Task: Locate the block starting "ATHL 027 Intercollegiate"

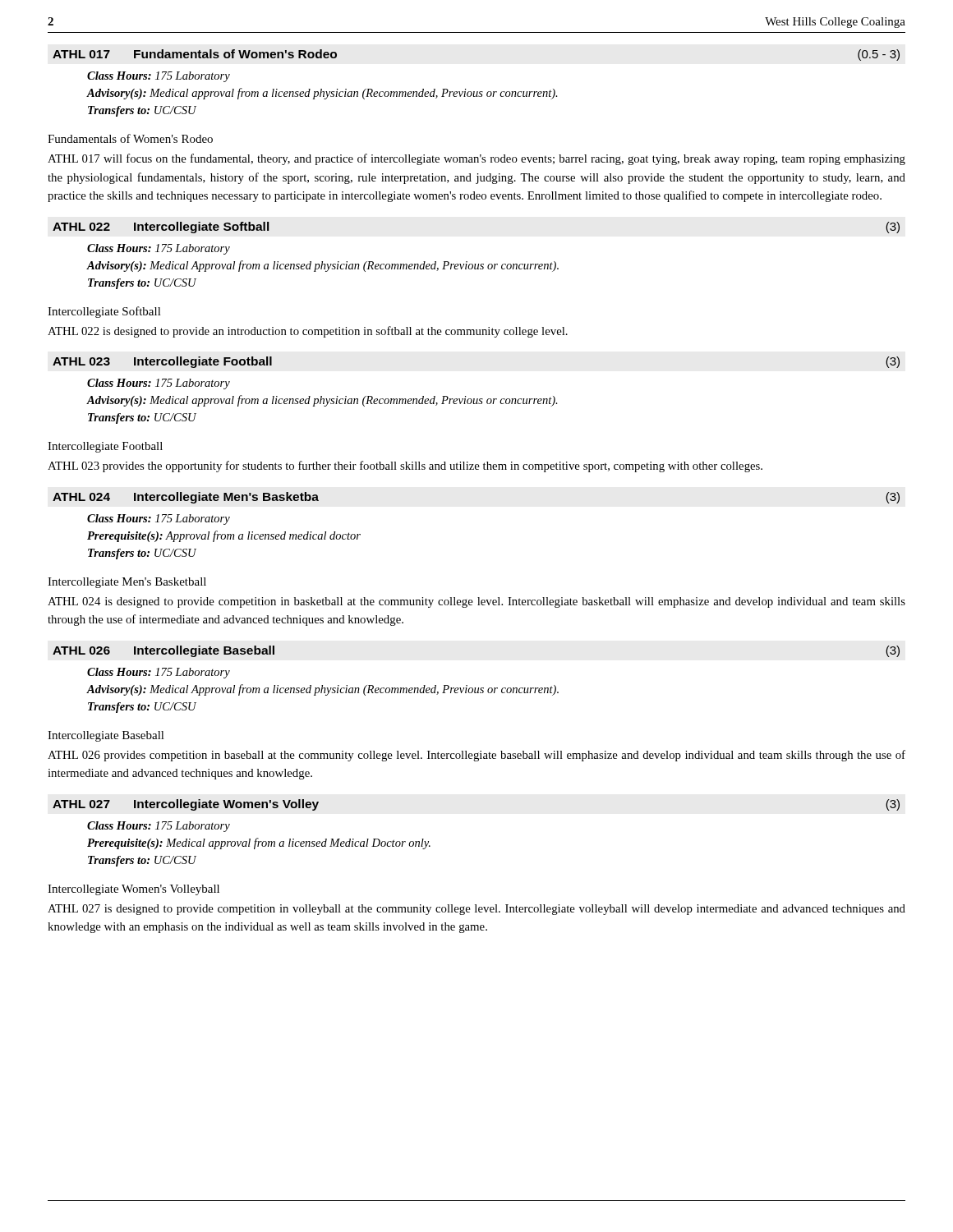Action: pyautogui.click(x=80, y=804)
